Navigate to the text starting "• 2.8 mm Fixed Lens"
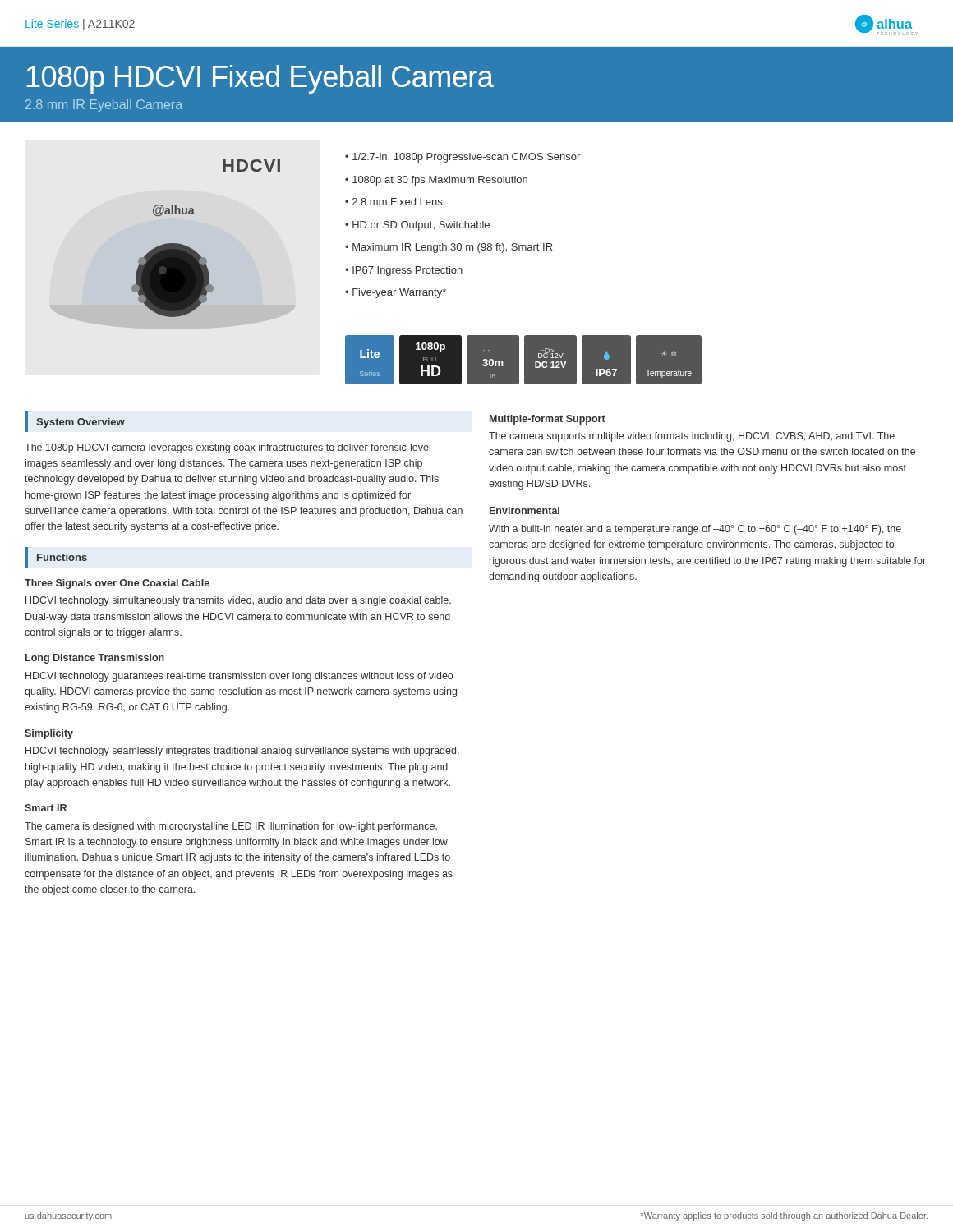This screenshot has width=953, height=1232. click(394, 202)
